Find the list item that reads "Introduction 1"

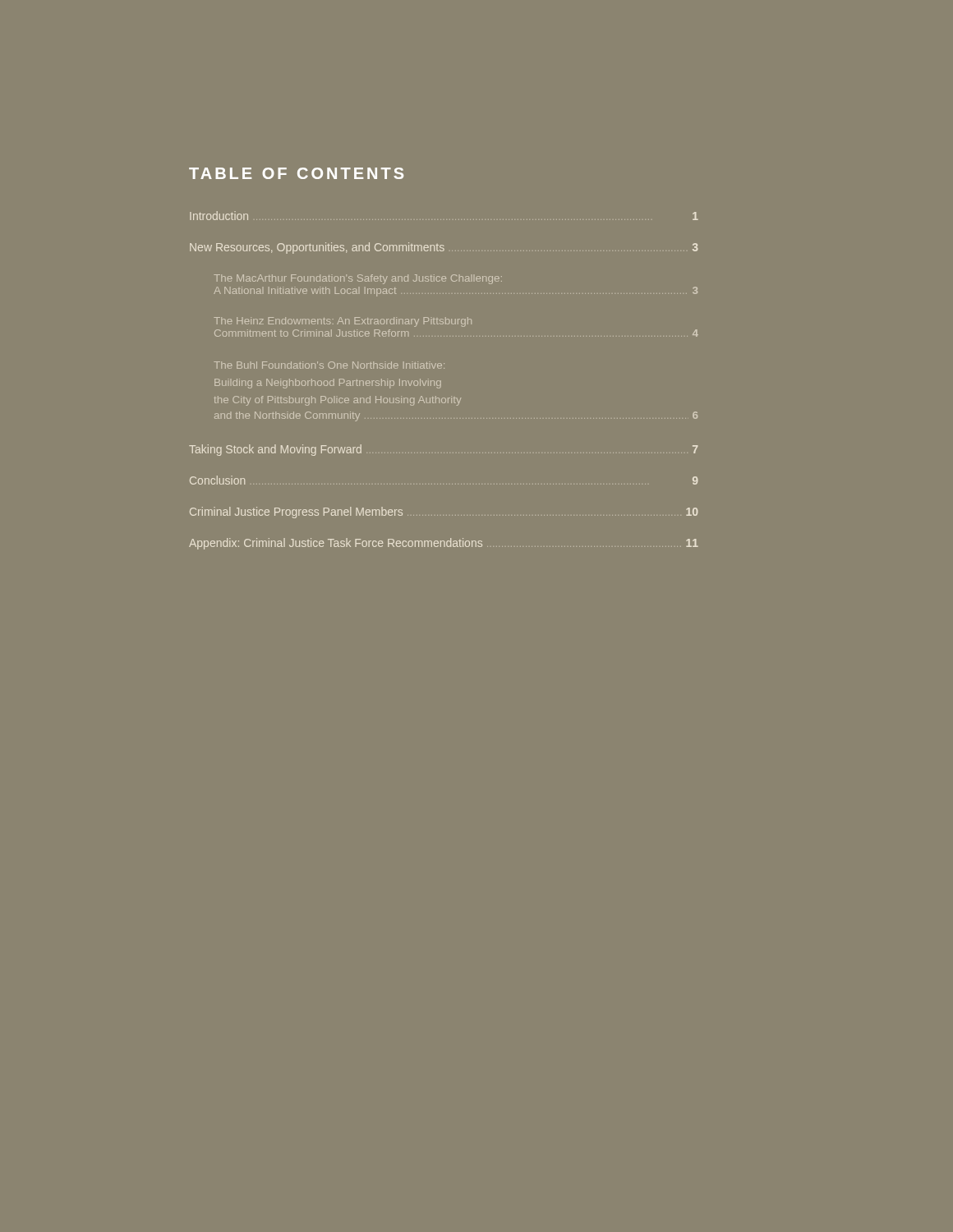(x=444, y=218)
